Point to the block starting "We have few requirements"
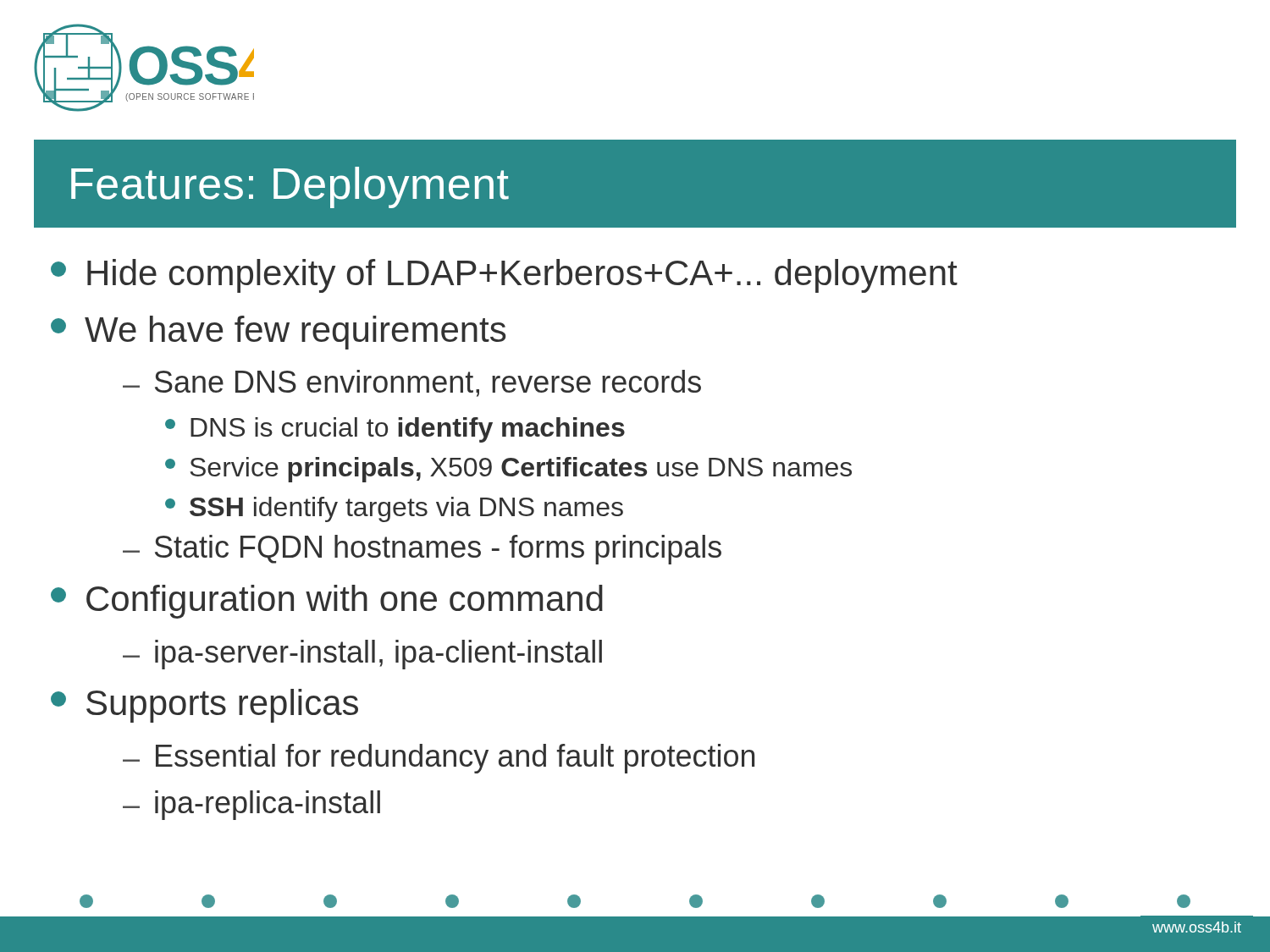 pyautogui.click(x=279, y=330)
